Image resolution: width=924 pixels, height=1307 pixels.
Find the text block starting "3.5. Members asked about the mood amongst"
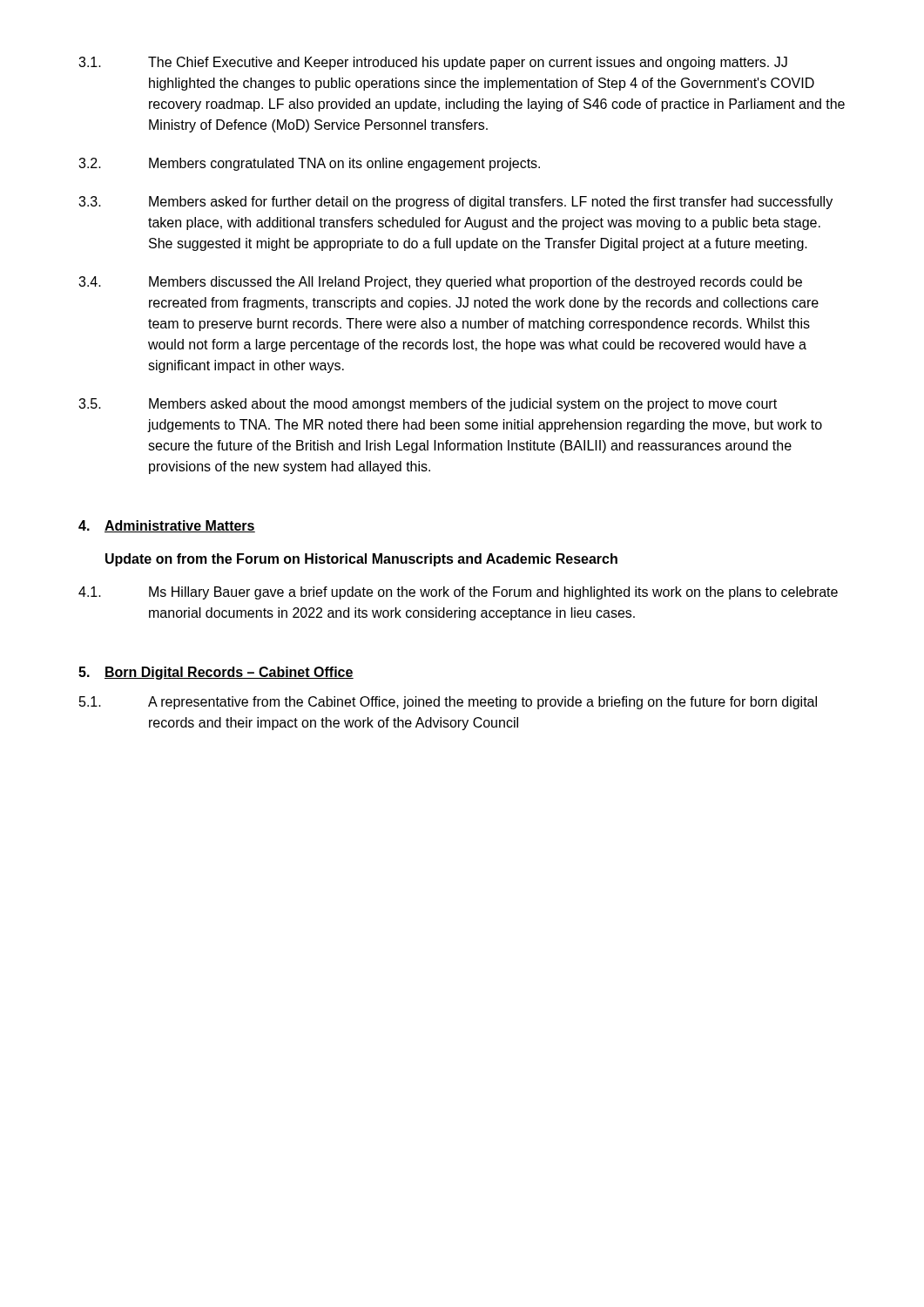tap(462, 436)
